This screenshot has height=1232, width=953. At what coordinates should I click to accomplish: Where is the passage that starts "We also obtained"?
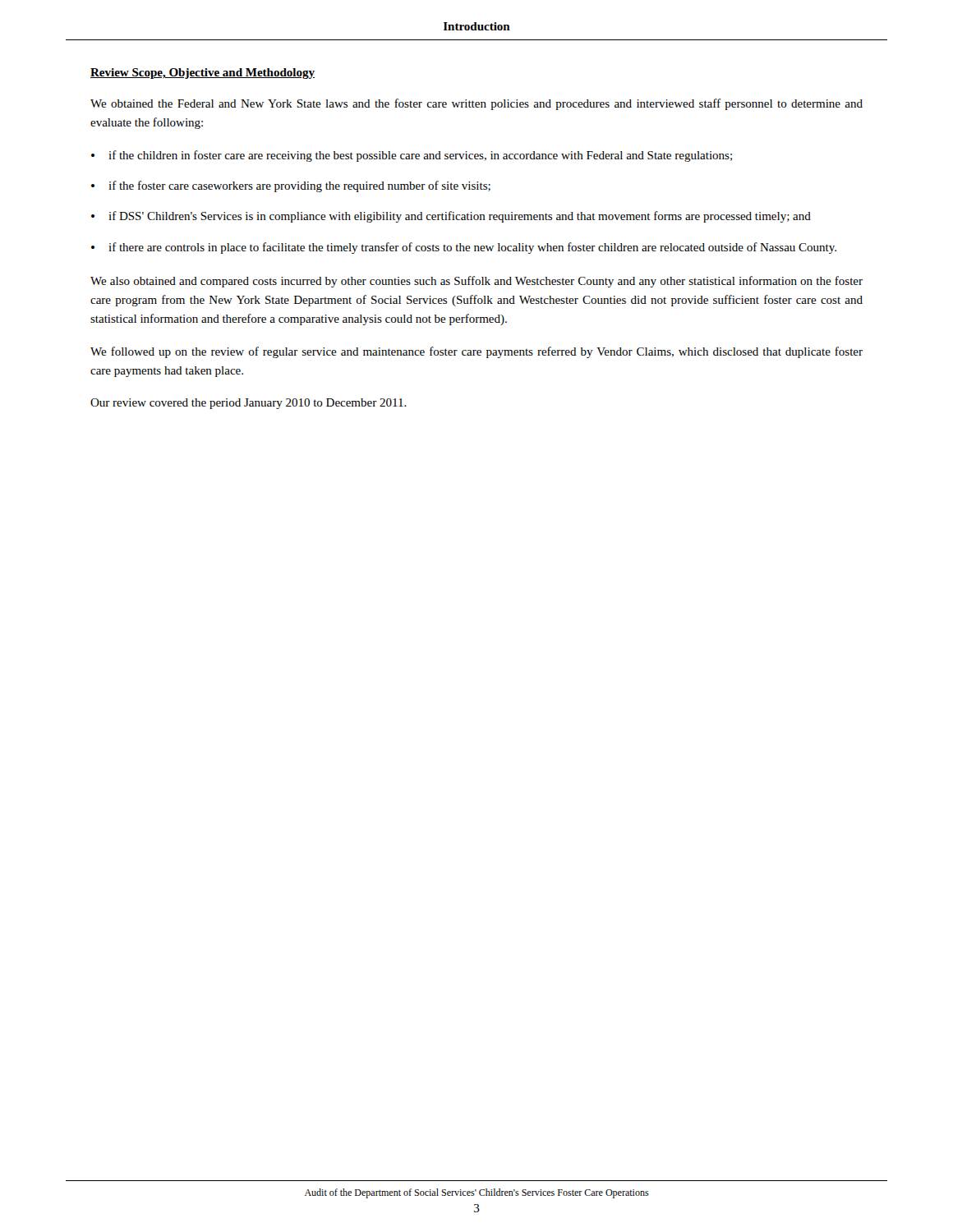(476, 300)
